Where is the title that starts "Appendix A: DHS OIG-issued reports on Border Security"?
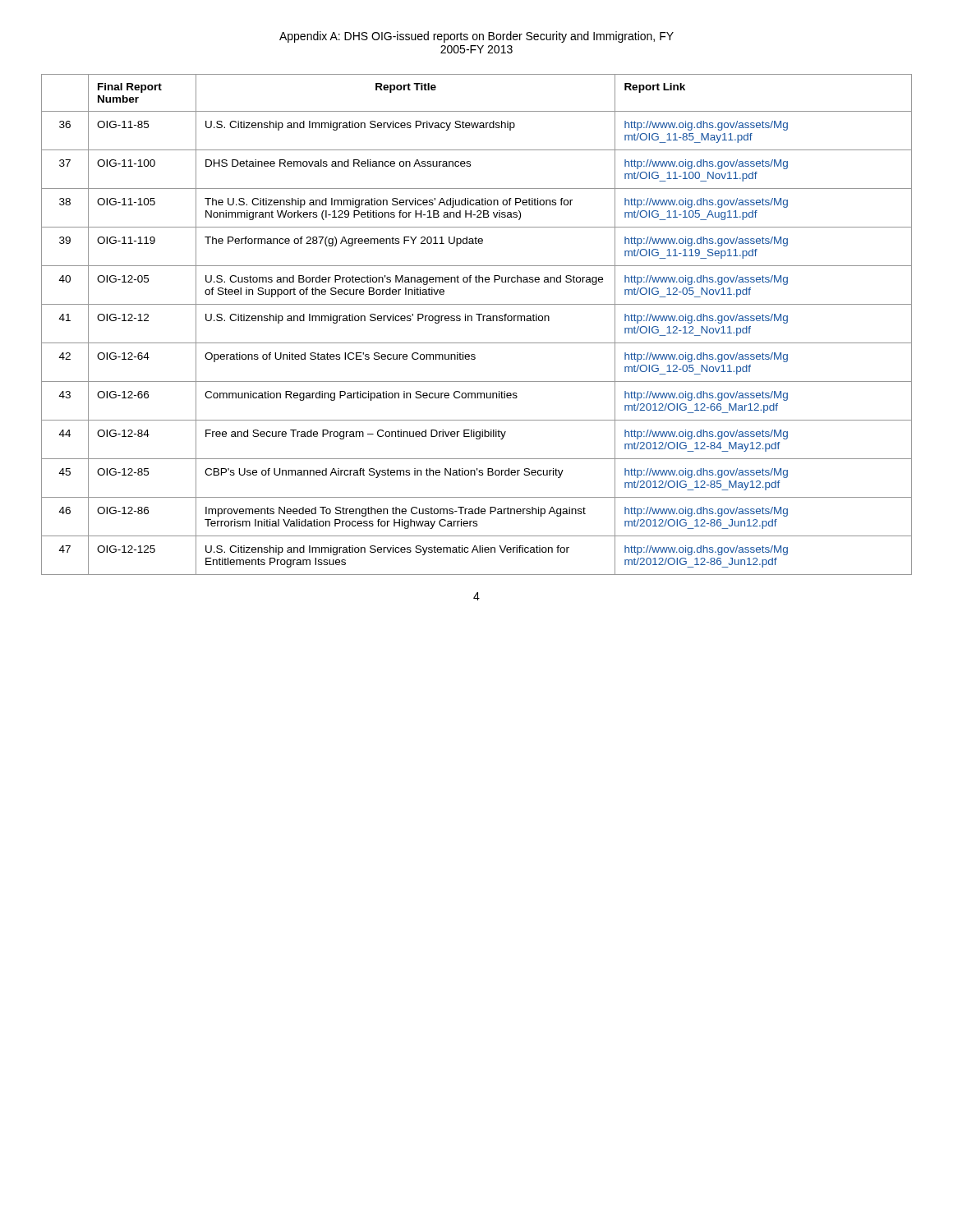Image resolution: width=953 pixels, height=1232 pixels. point(476,43)
